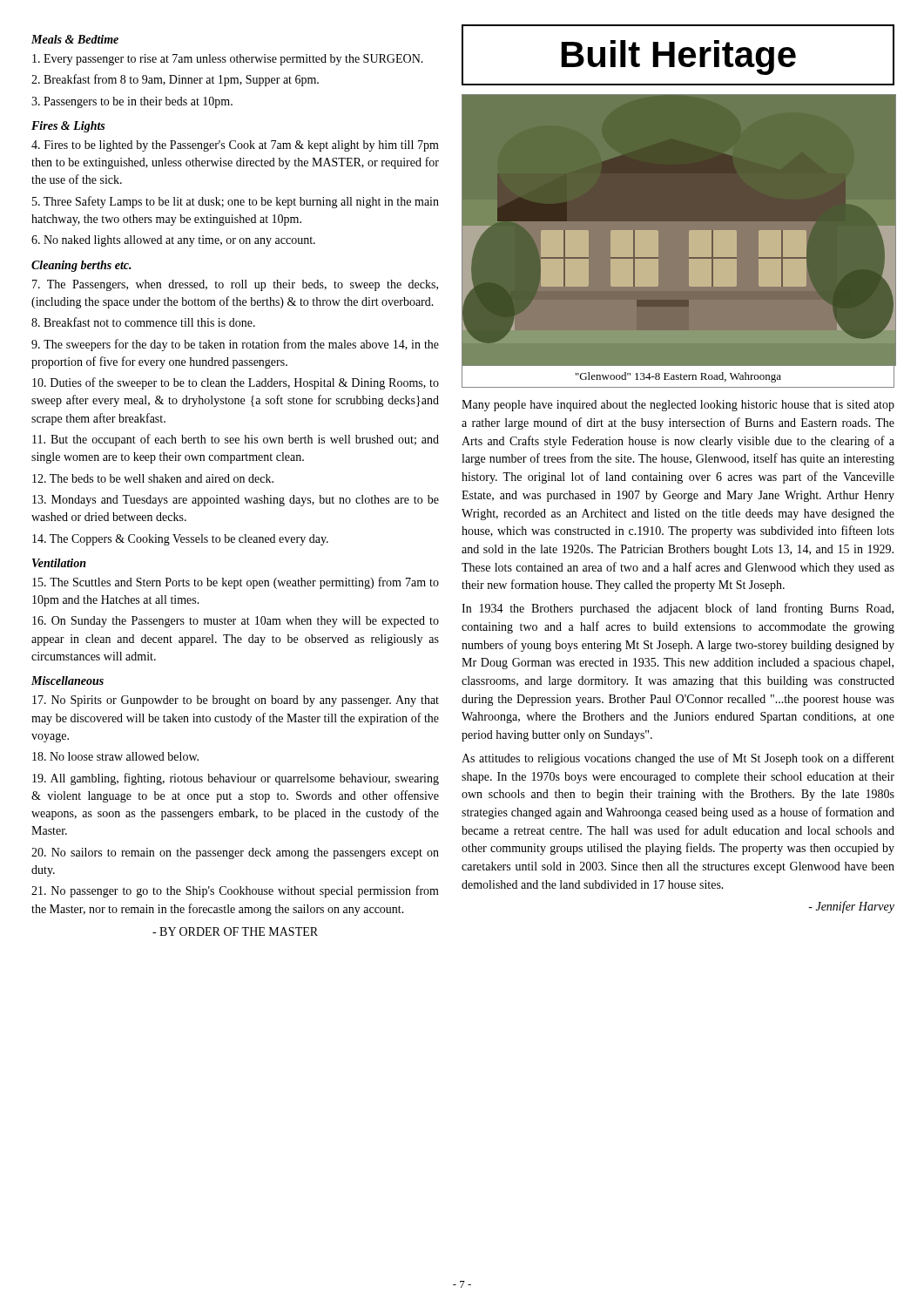Click on the photo

(679, 230)
